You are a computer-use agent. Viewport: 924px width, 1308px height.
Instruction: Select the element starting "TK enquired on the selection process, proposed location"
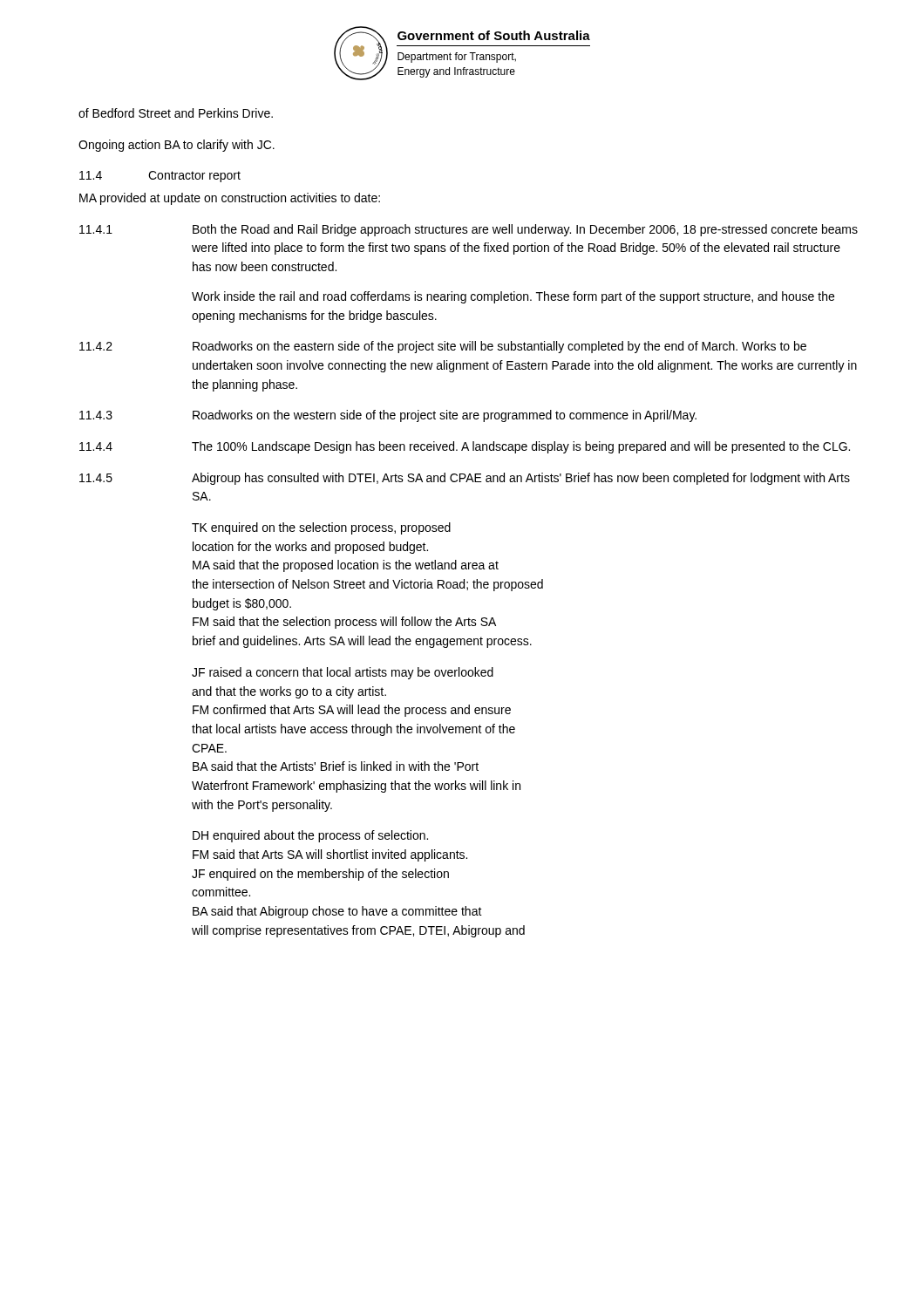tap(368, 584)
